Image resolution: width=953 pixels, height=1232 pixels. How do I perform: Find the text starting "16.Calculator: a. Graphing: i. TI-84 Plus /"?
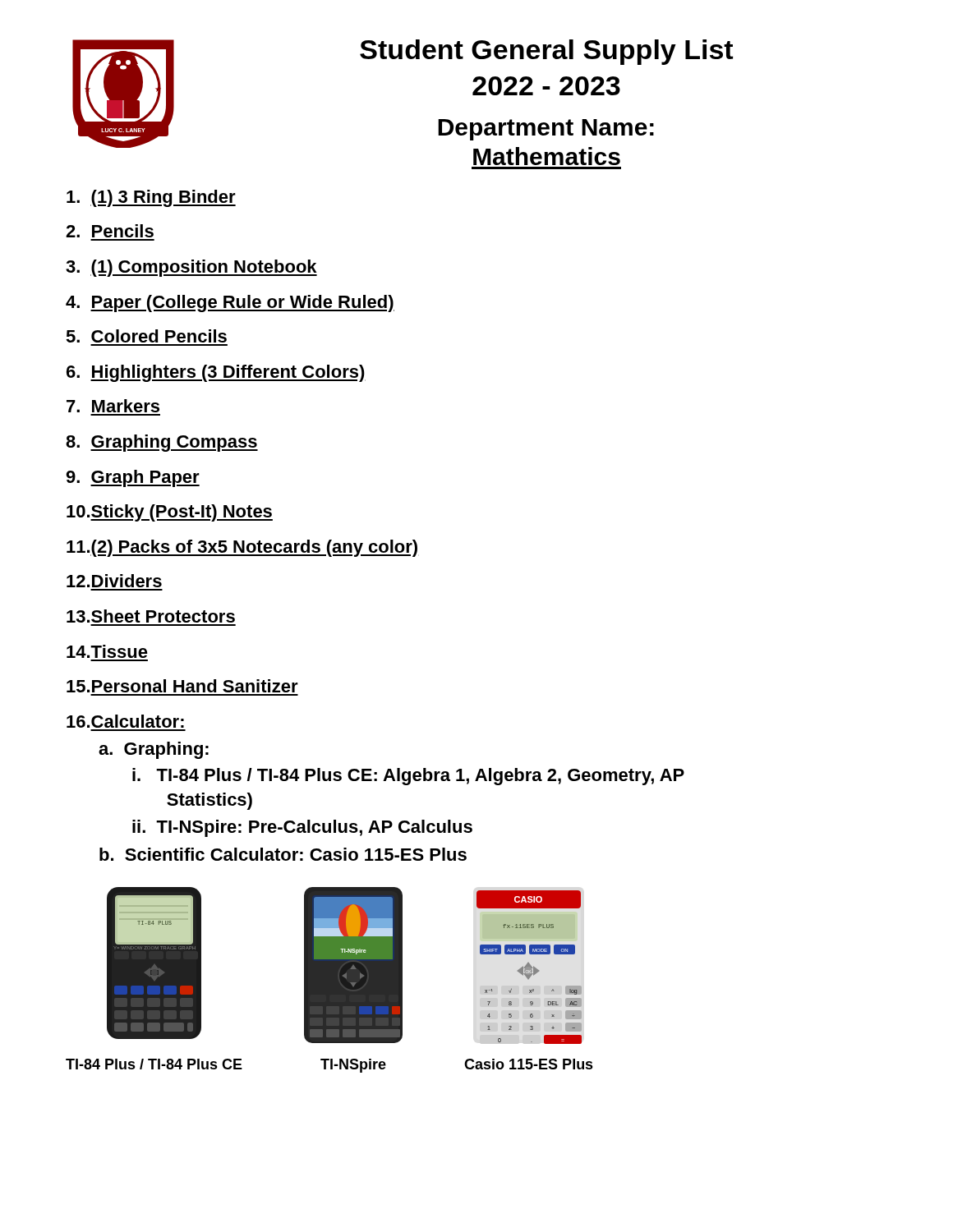coord(476,789)
